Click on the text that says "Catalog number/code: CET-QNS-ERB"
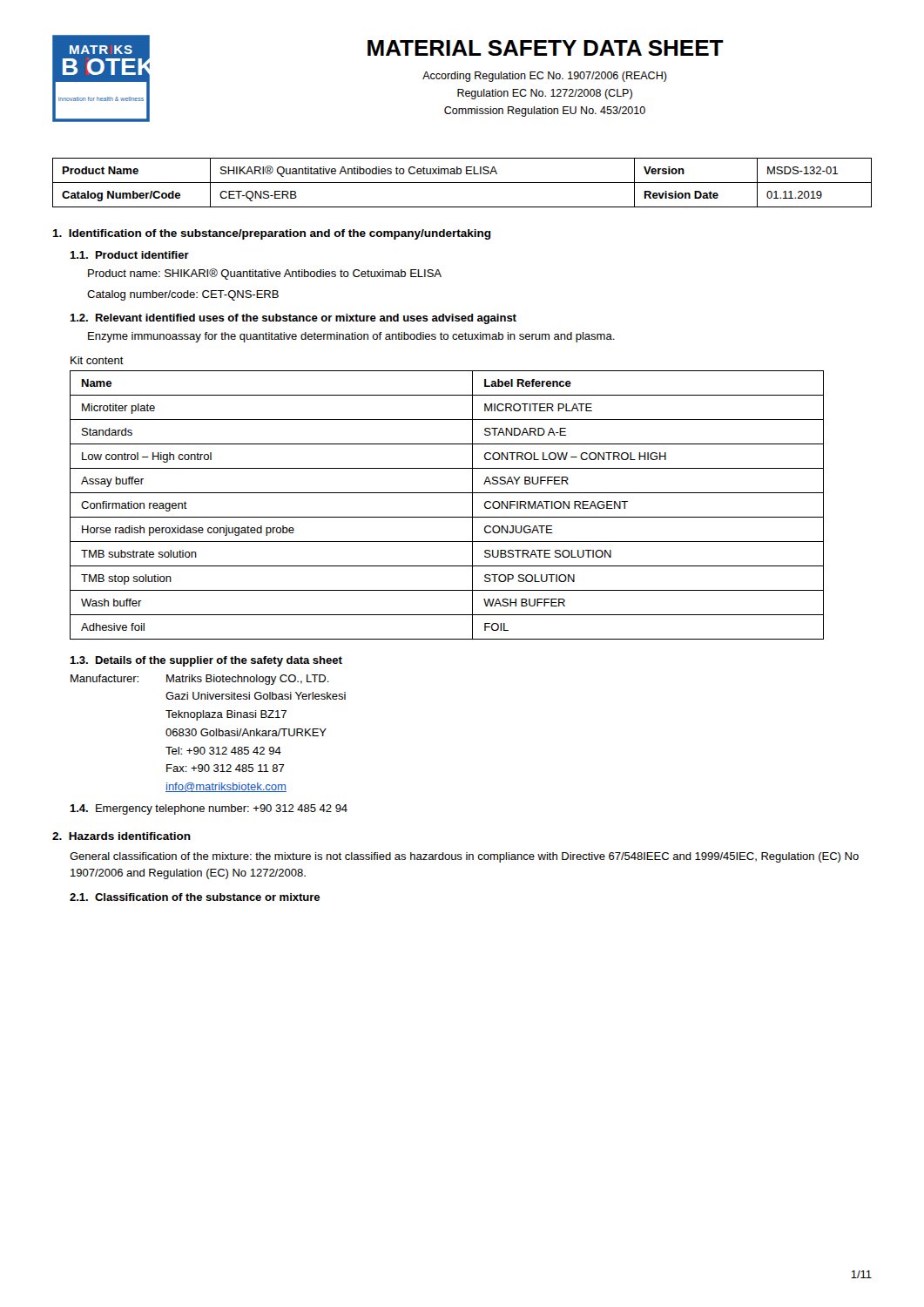The height and width of the screenshot is (1307, 924). (183, 294)
